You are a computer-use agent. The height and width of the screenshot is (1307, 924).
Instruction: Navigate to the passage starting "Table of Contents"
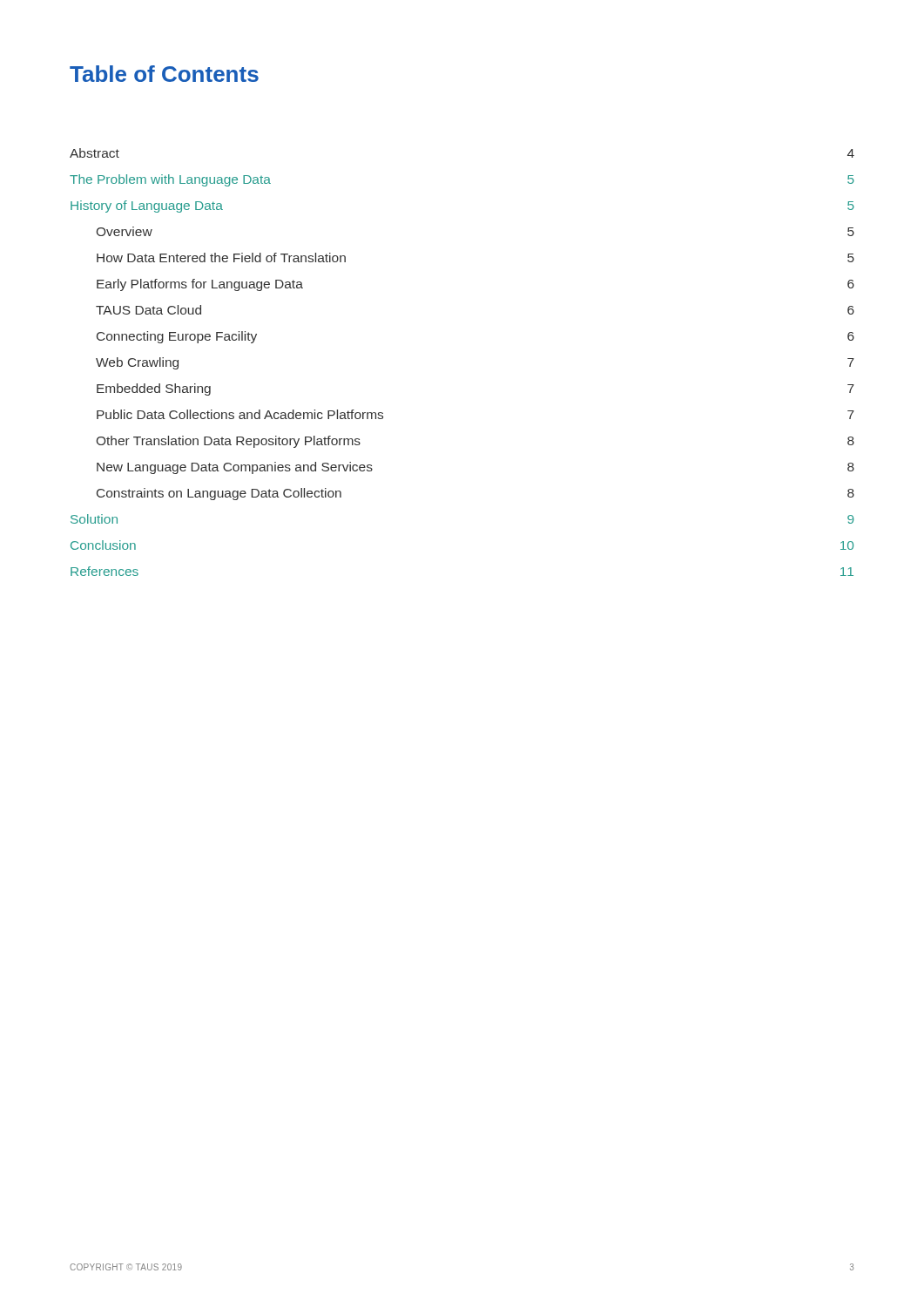(x=164, y=74)
